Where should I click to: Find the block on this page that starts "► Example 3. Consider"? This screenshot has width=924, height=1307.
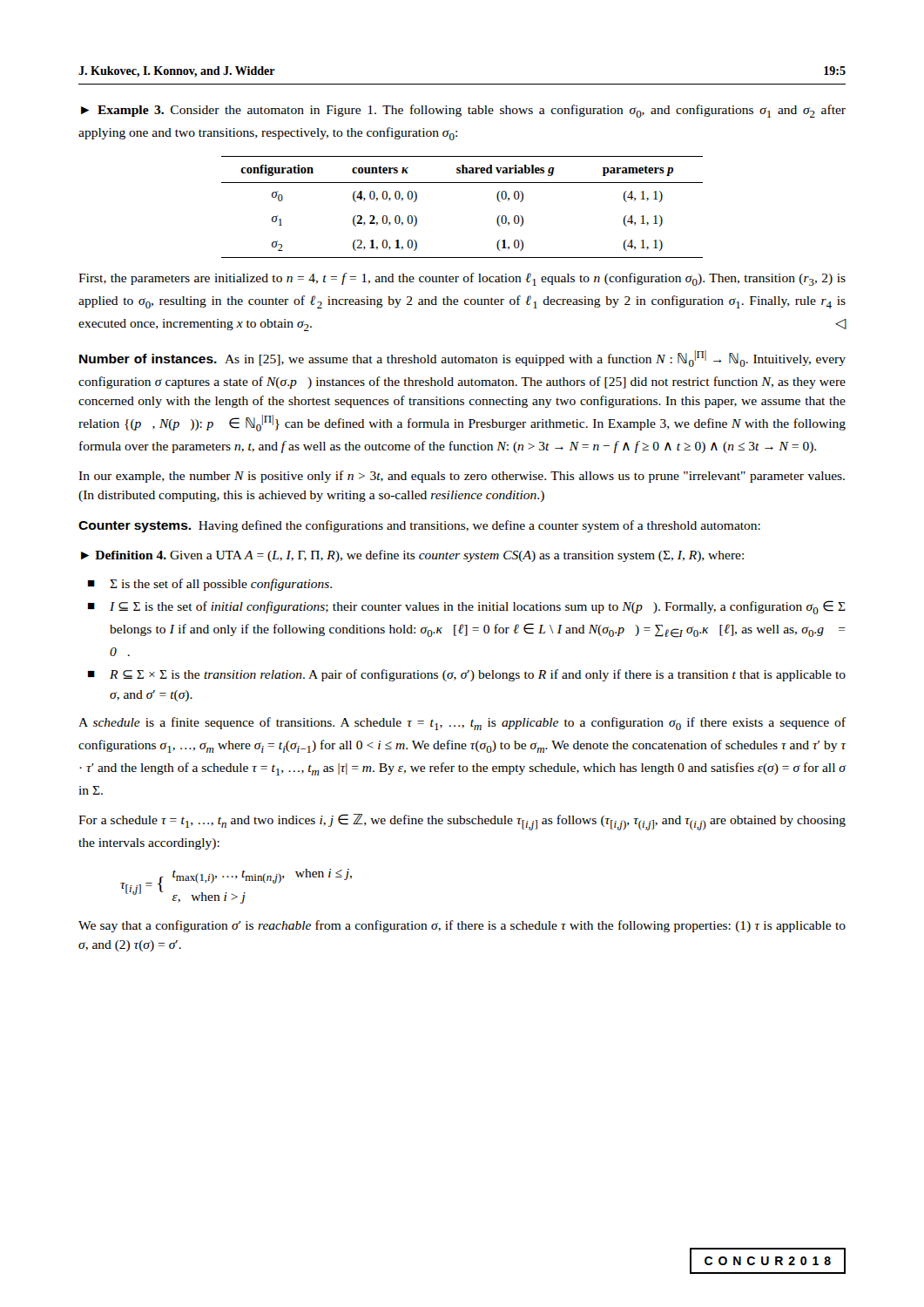[x=462, y=123]
